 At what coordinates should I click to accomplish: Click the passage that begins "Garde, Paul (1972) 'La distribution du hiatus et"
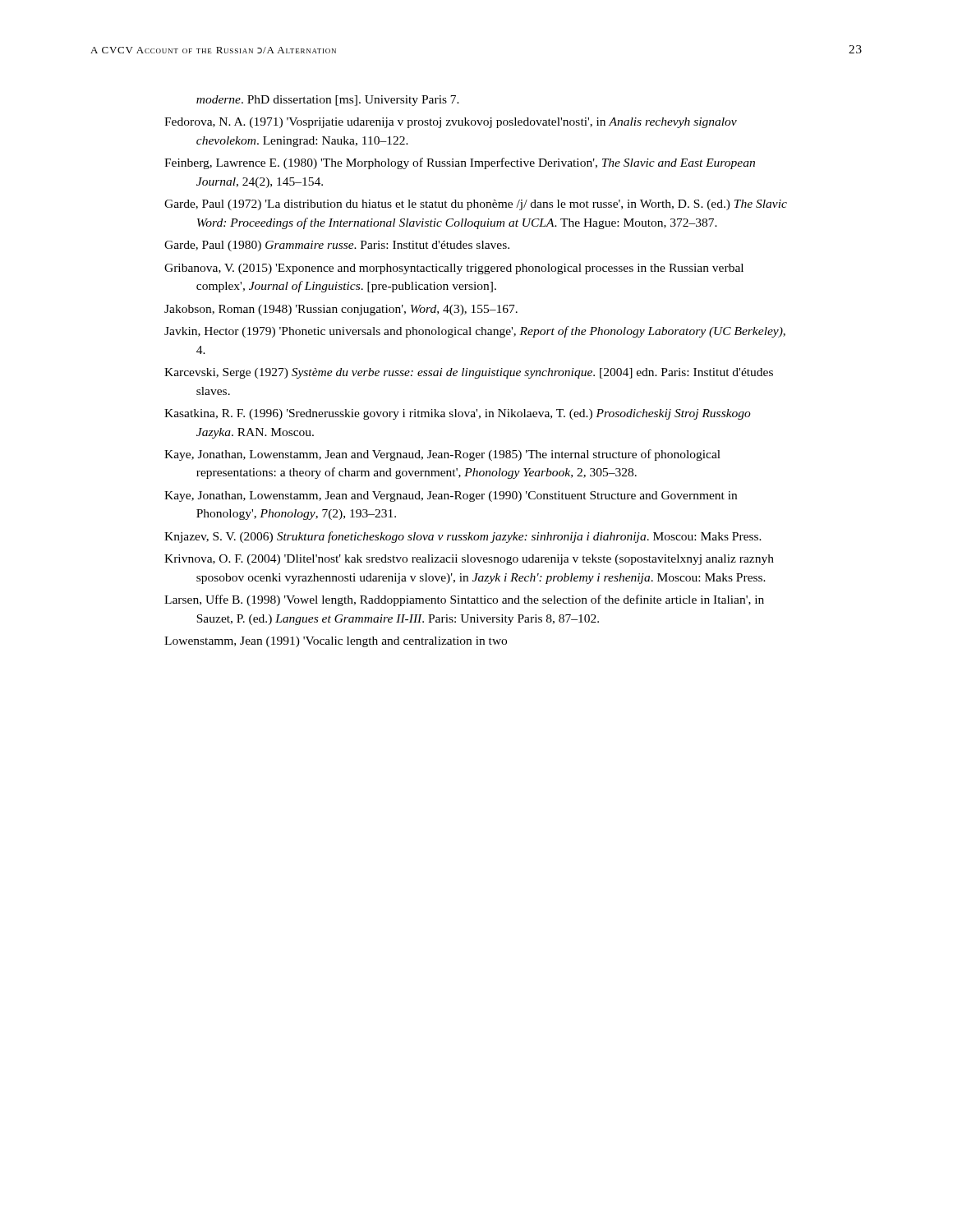[476, 213]
